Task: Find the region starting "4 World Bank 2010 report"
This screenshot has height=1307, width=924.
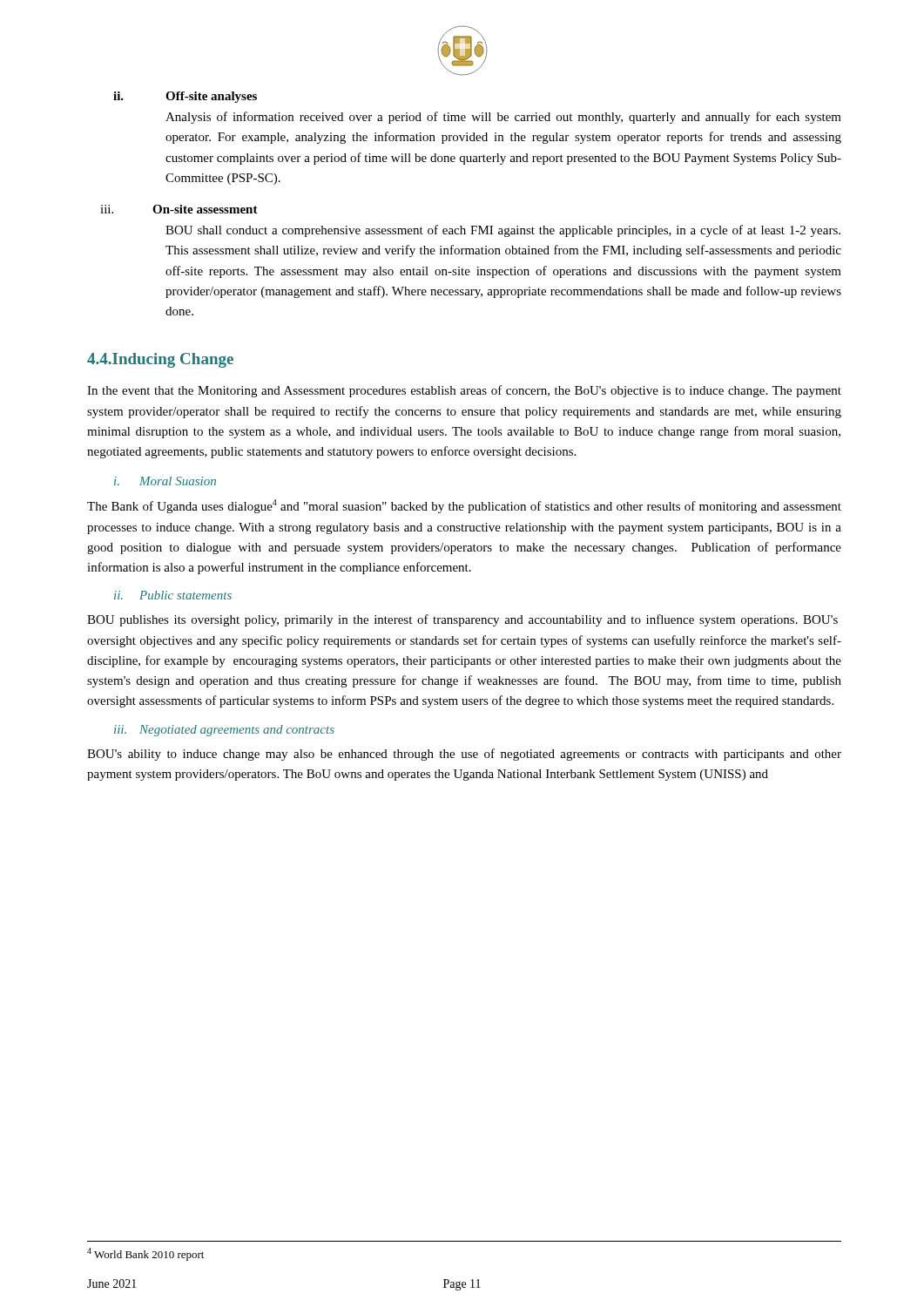Action: point(146,1253)
